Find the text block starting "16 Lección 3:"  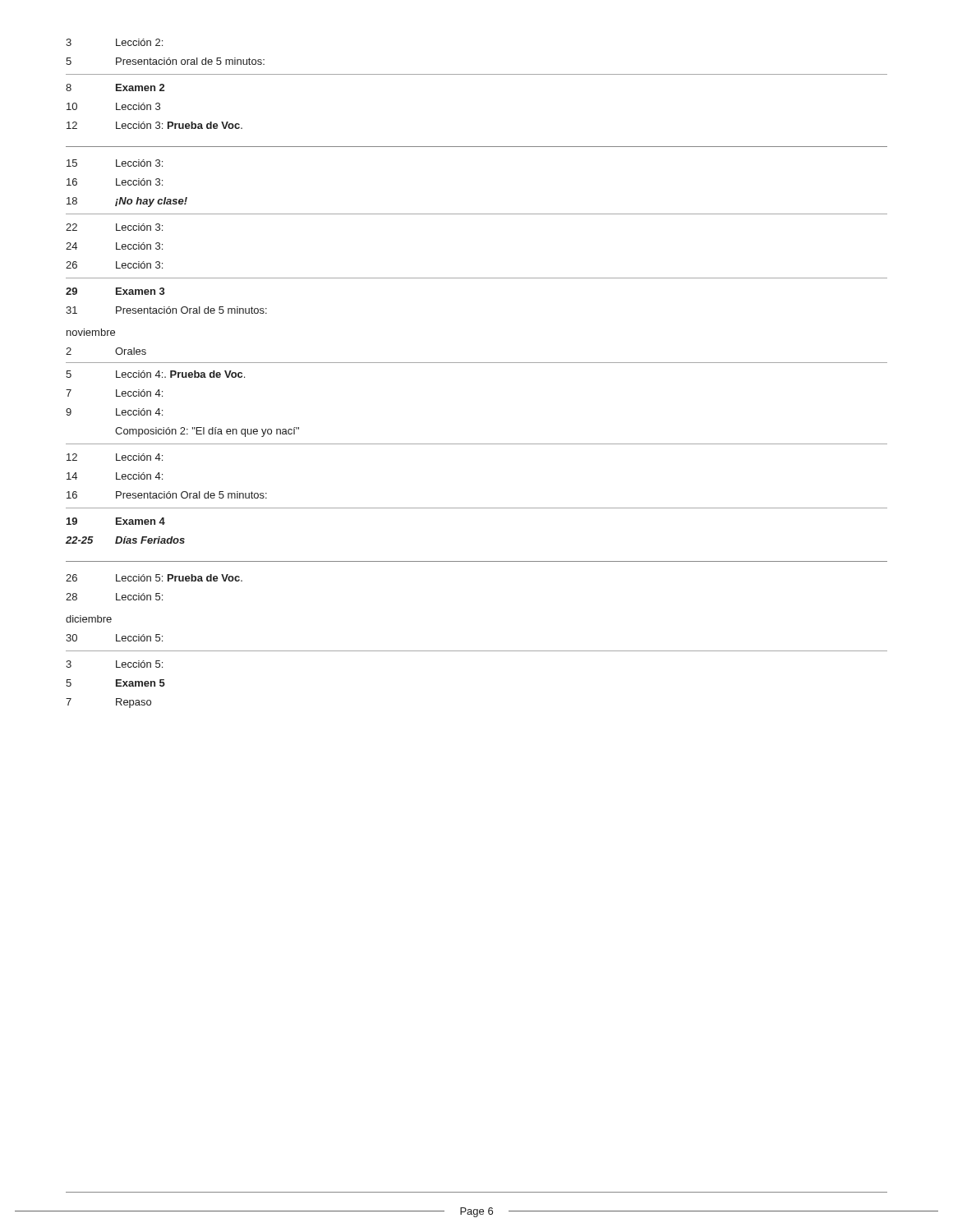click(115, 182)
